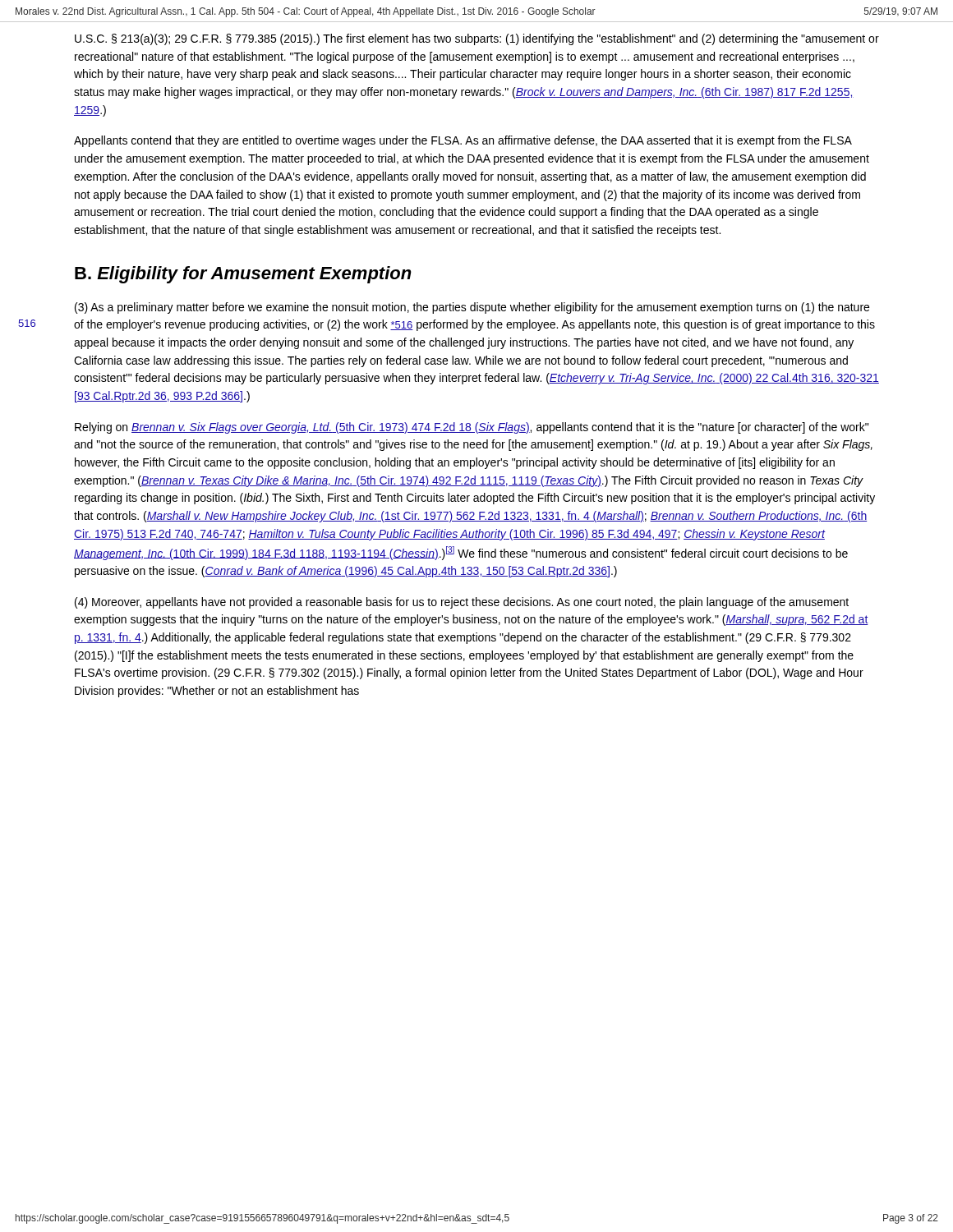Point to the region starting "(3) As a preliminary matter before we examine"
953x1232 pixels.
coord(476,351)
